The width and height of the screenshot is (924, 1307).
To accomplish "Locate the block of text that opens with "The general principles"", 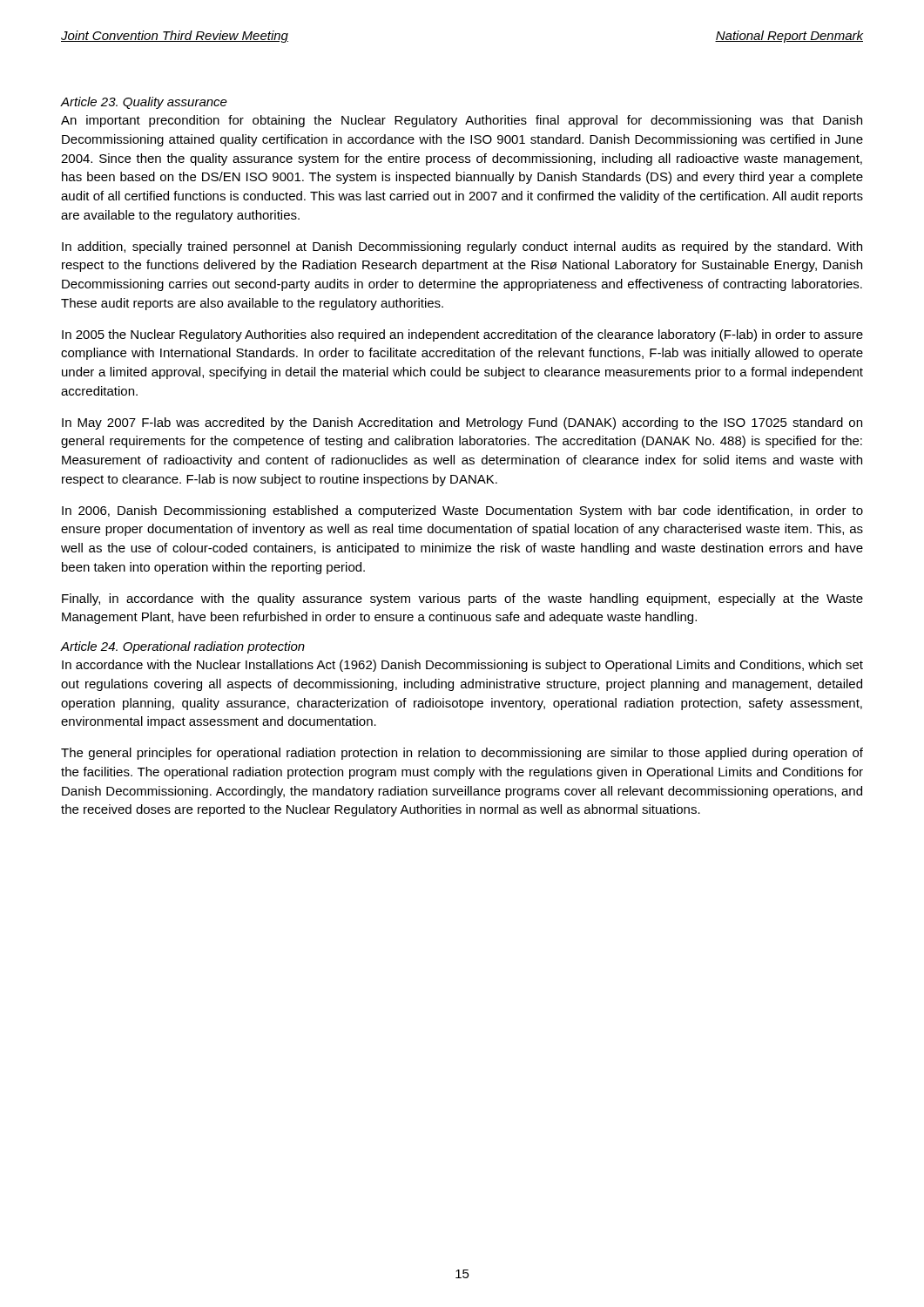I will pyautogui.click(x=462, y=781).
